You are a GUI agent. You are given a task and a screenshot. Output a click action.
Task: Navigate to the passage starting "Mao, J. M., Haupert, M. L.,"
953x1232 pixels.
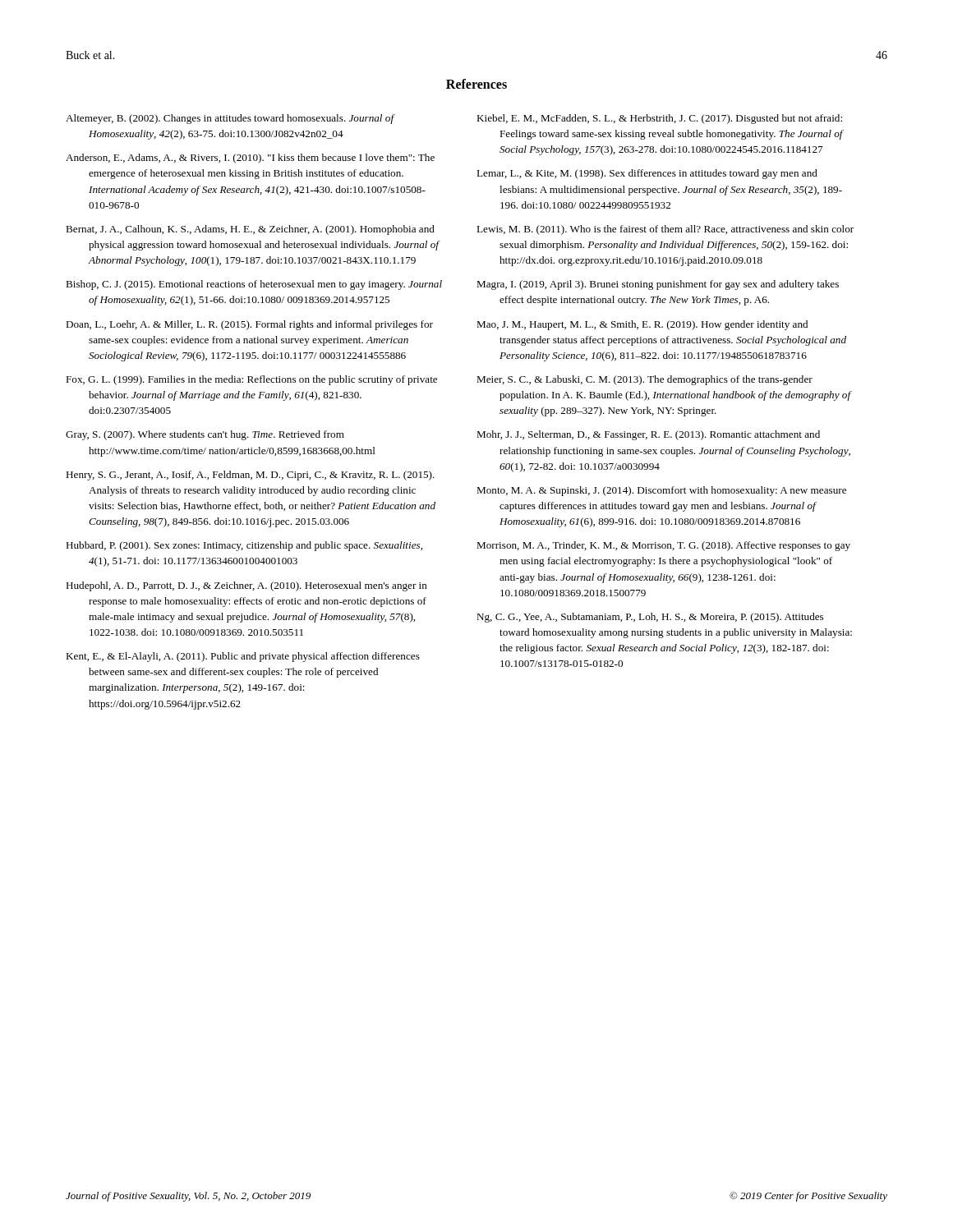click(x=661, y=339)
